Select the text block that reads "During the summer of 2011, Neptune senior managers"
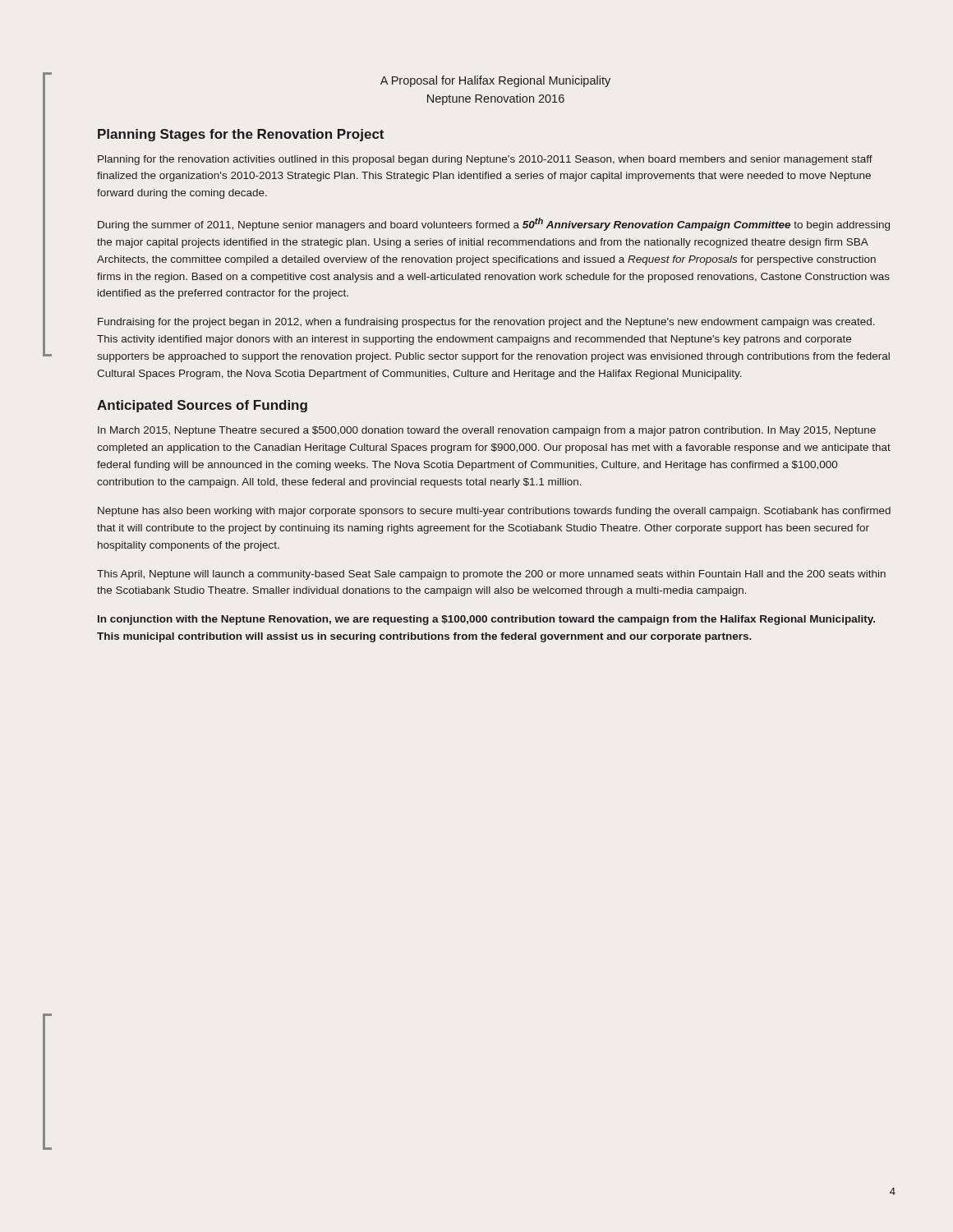This screenshot has height=1232, width=953. pos(494,257)
